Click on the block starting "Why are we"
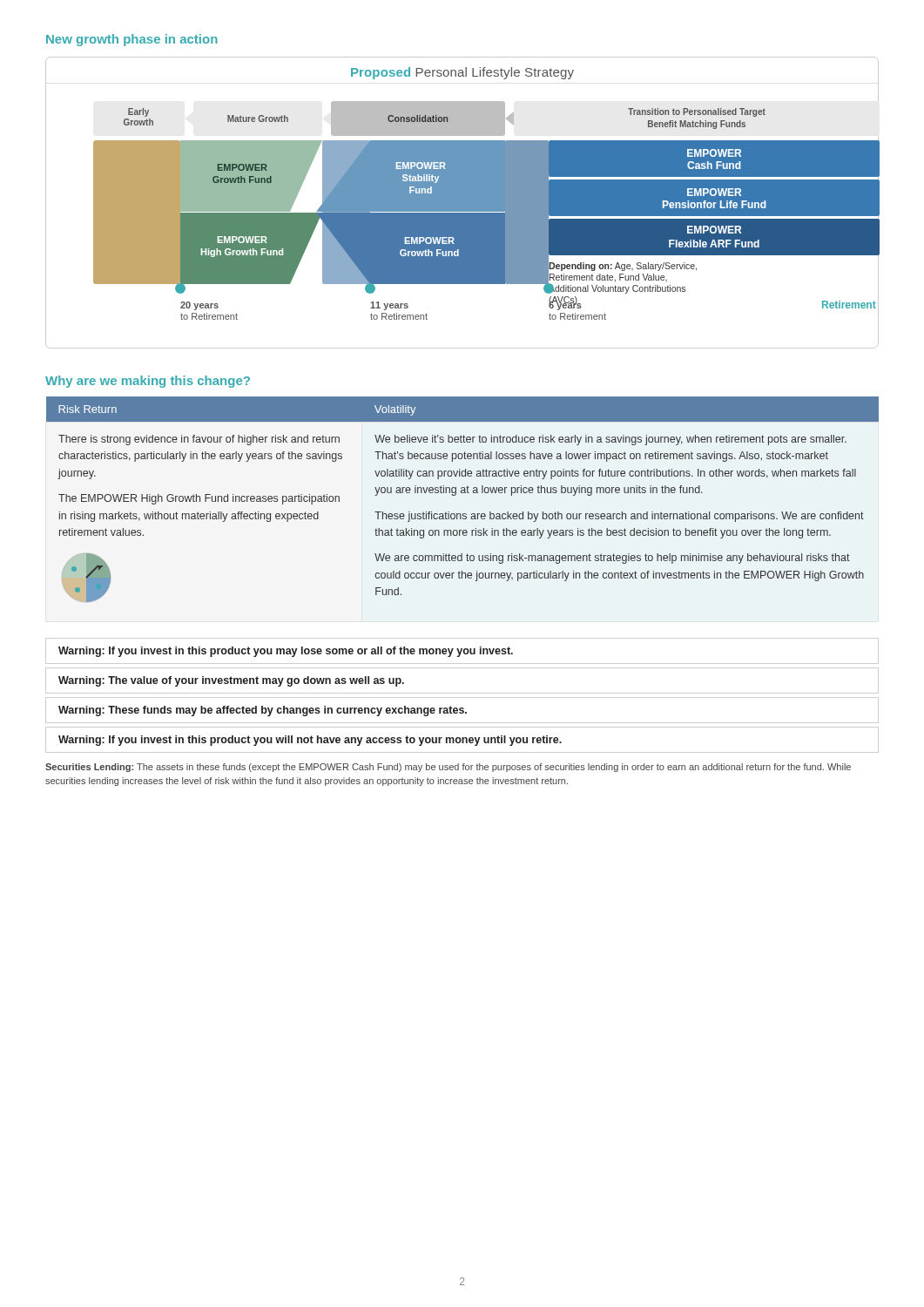 [148, 380]
